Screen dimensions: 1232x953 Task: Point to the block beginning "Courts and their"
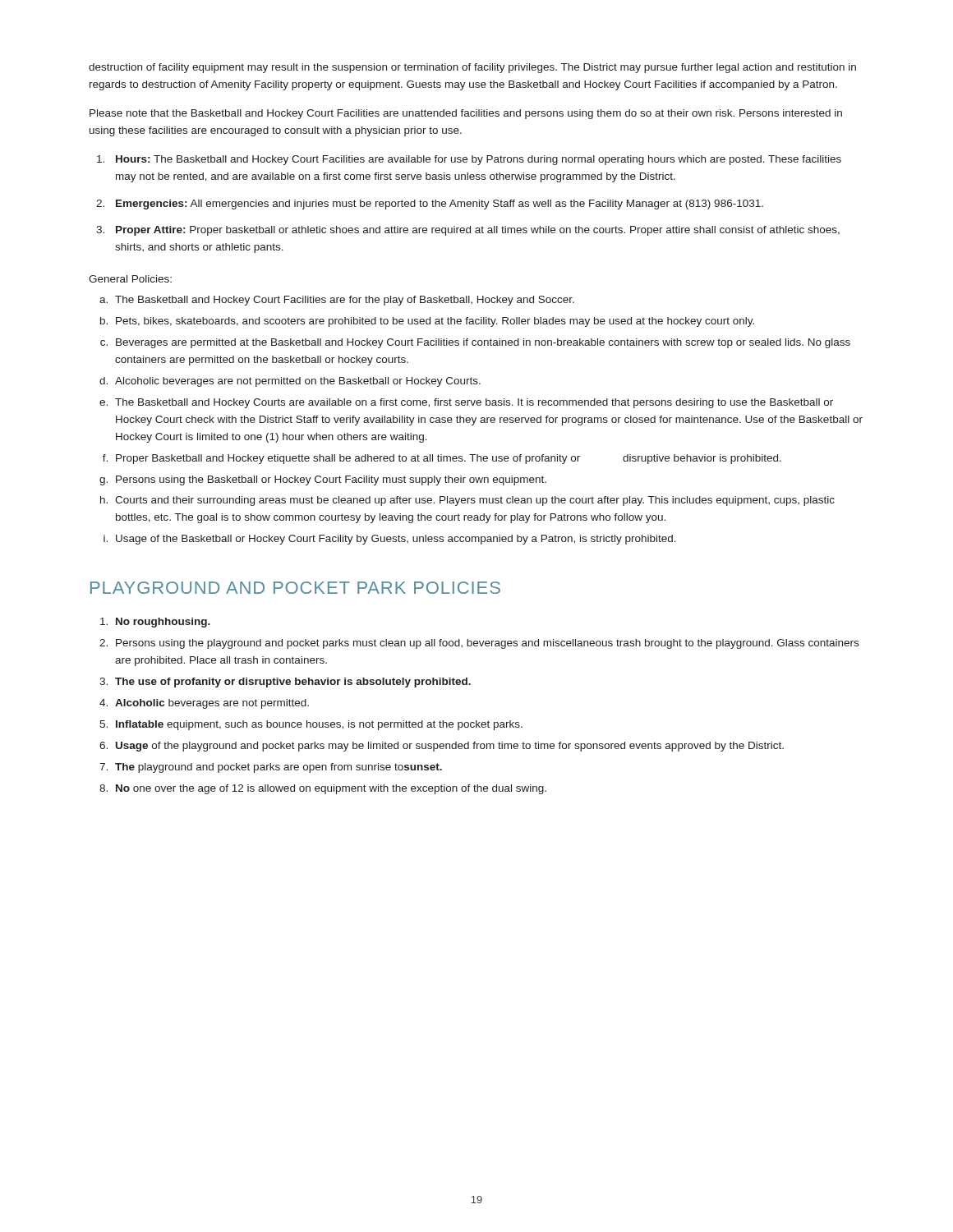click(475, 509)
